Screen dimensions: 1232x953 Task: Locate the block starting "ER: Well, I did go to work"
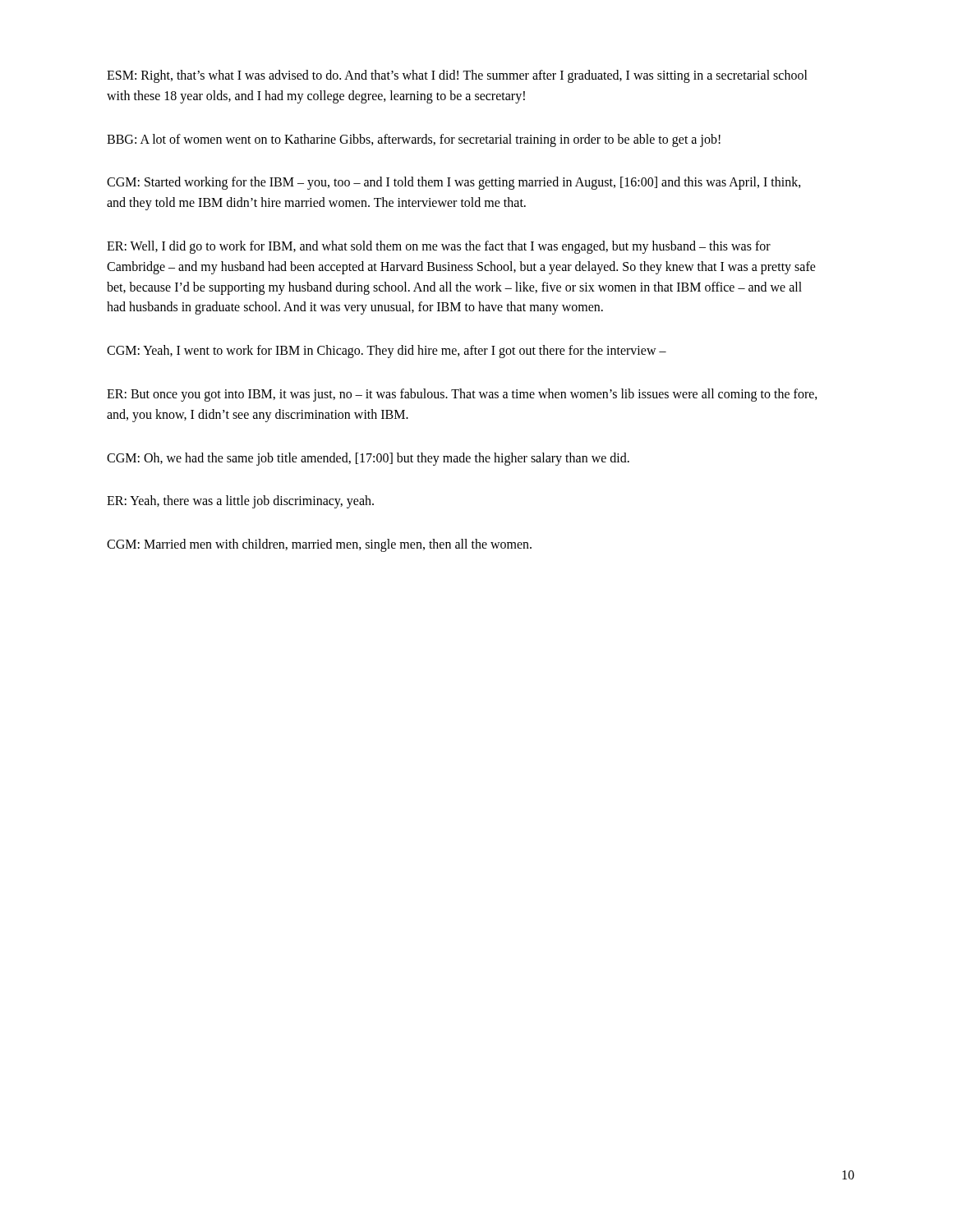point(461,277)
